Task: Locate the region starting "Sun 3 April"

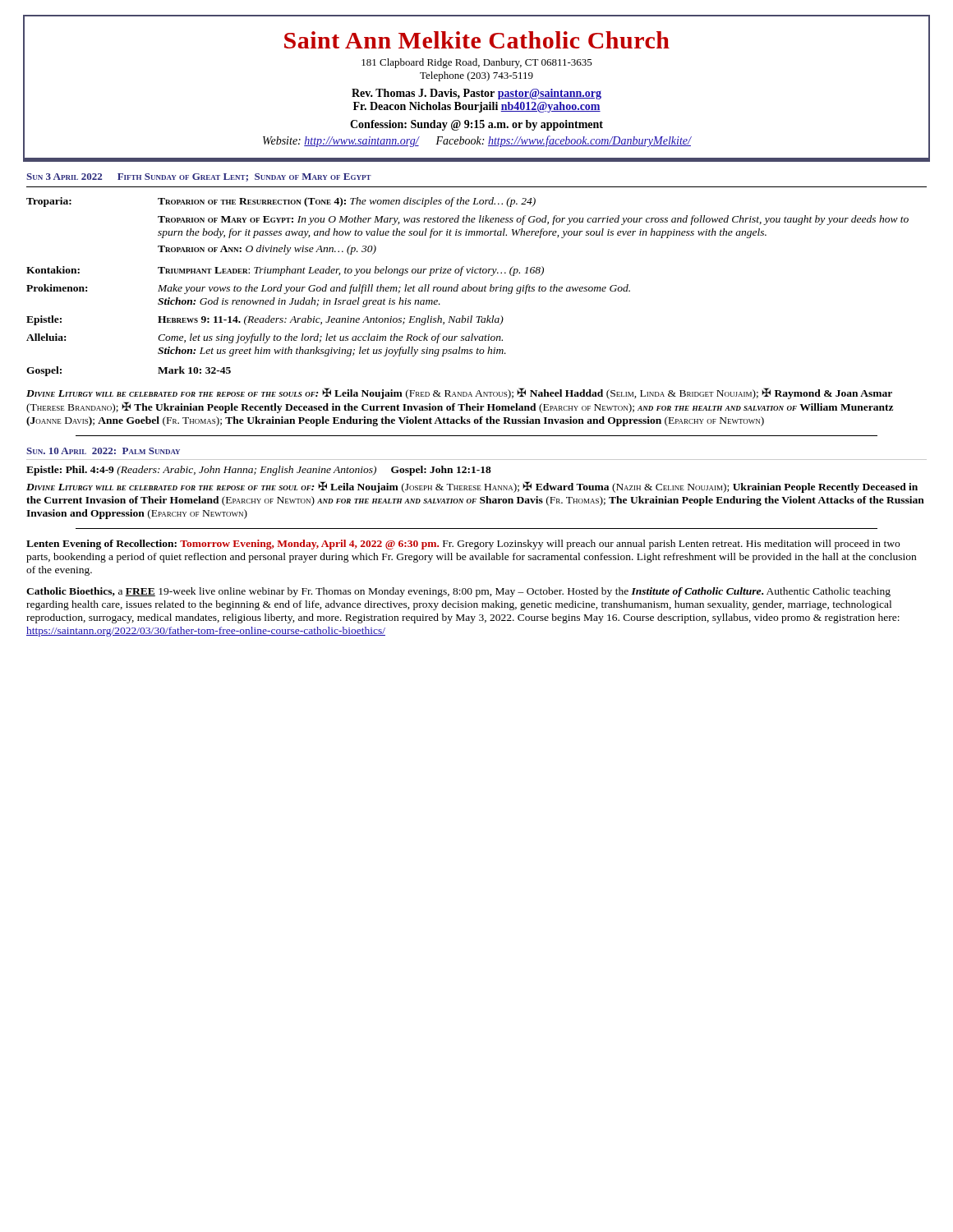Action: pyautogui.click(x=199, y=177)
